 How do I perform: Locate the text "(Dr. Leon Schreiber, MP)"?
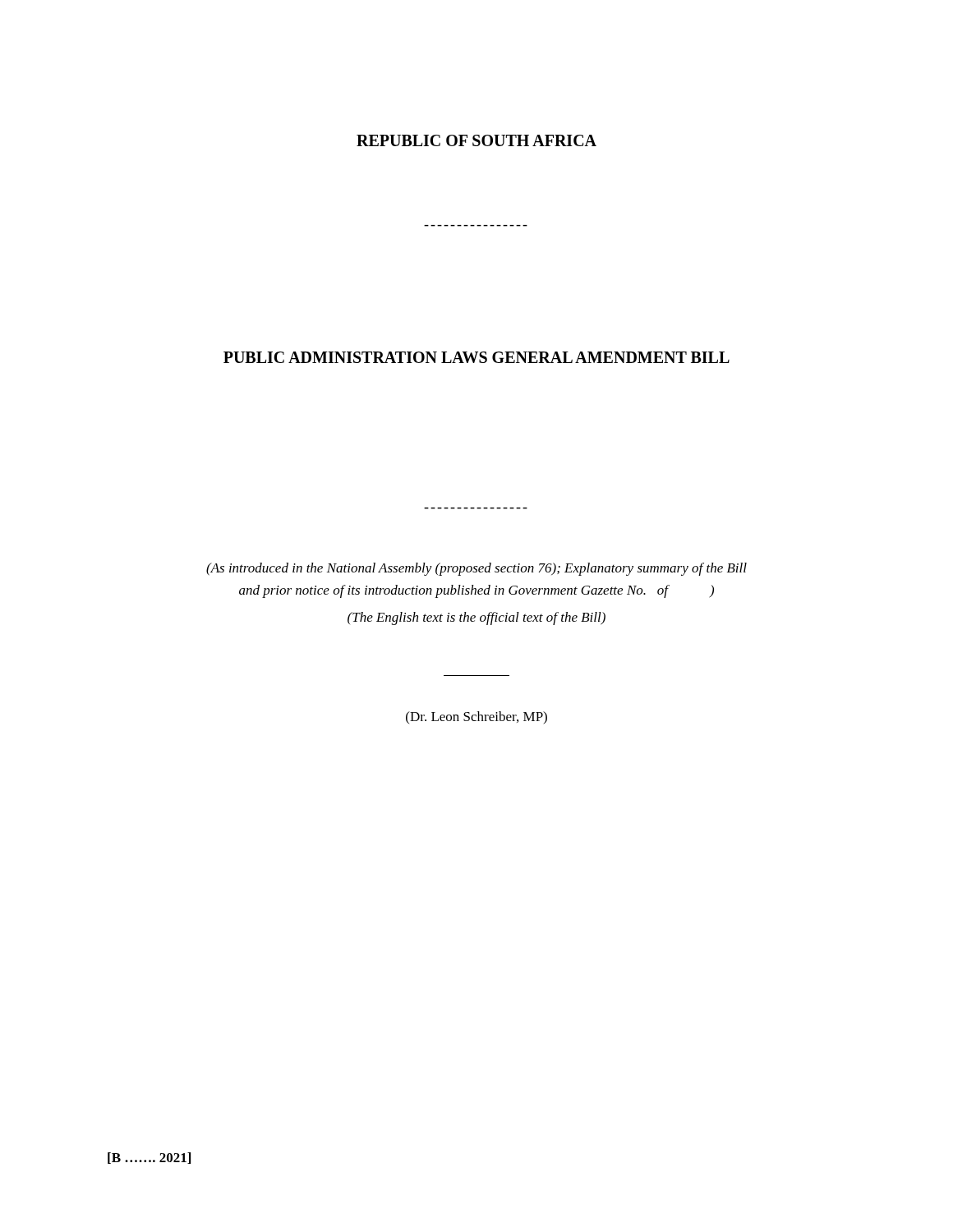click(476, 717)
